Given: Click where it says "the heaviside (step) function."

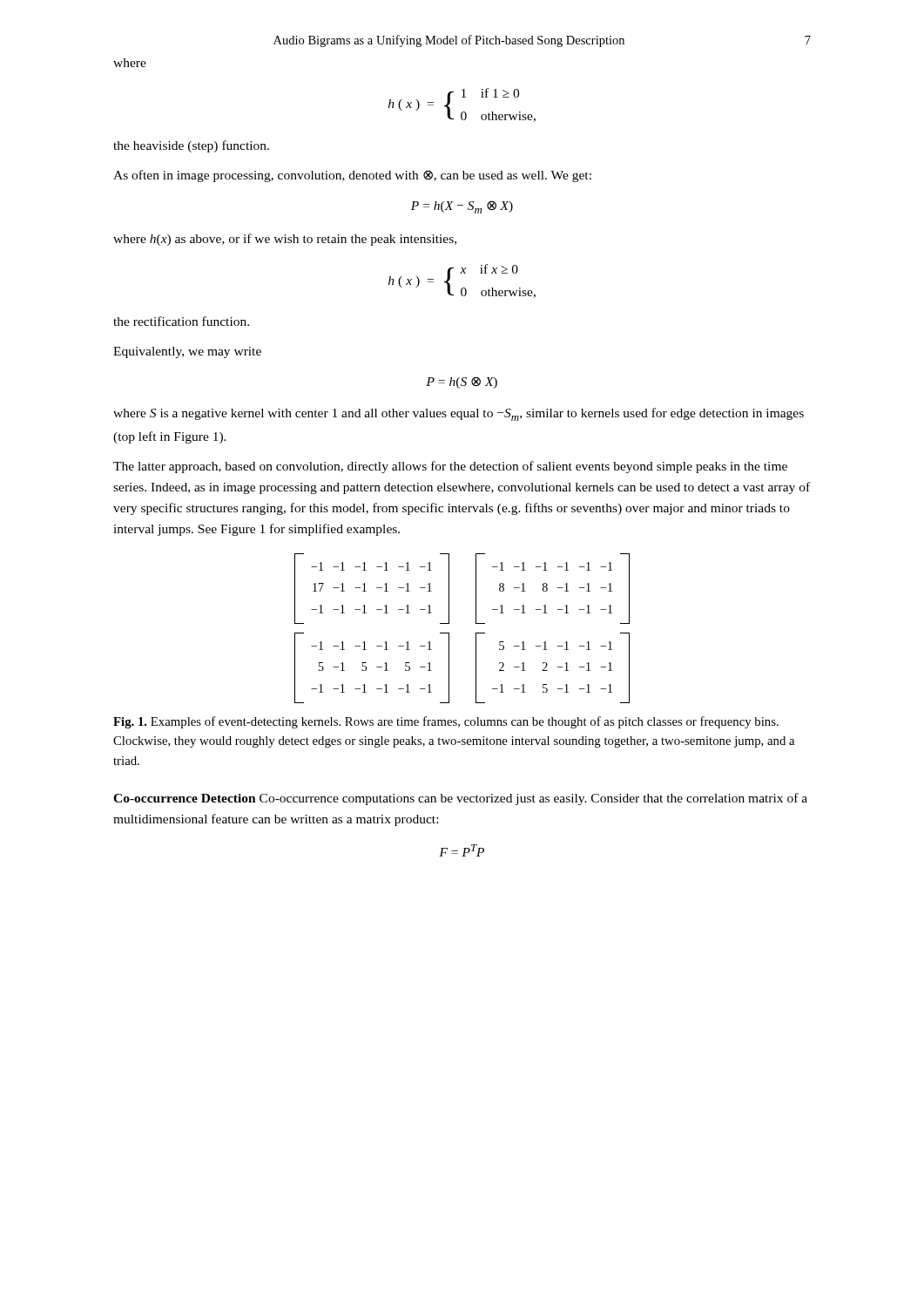Looking at the screenshot, I should pyautogui.click(x=191, y=146).
